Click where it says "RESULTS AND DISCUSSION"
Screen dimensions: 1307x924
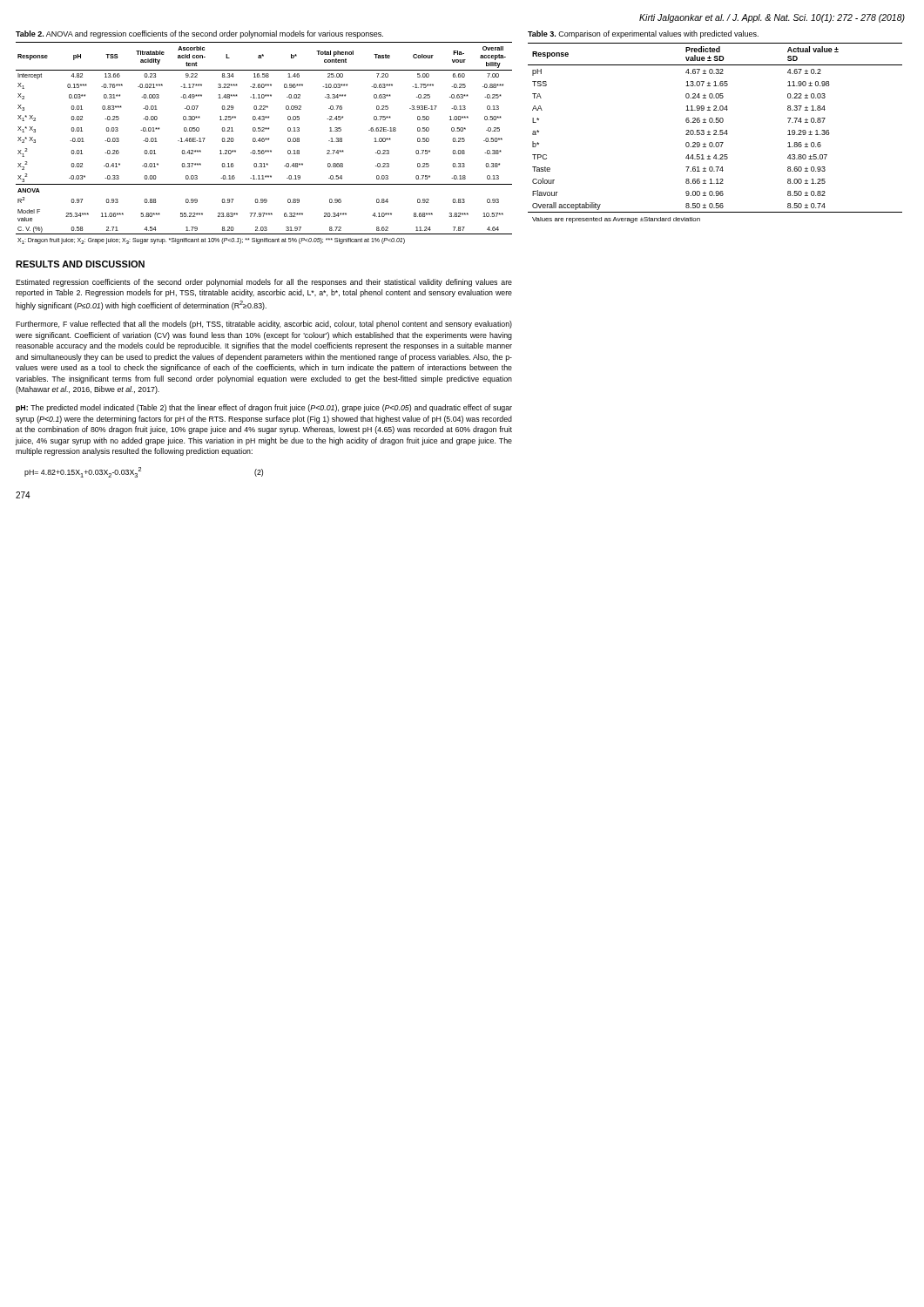tap(80, 264)
